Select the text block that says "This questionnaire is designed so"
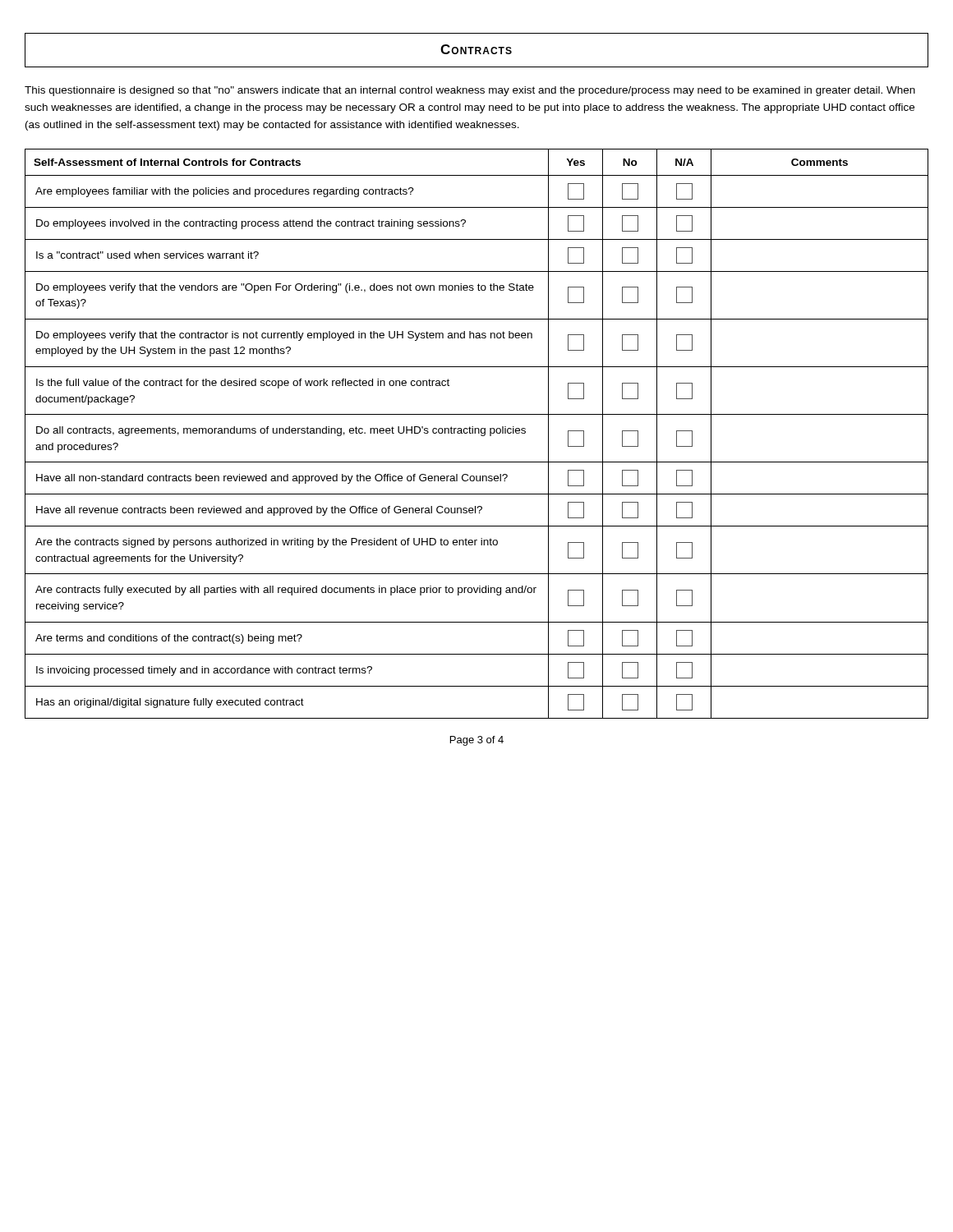This screenshot has width=953, height=1232. [470, 107]
